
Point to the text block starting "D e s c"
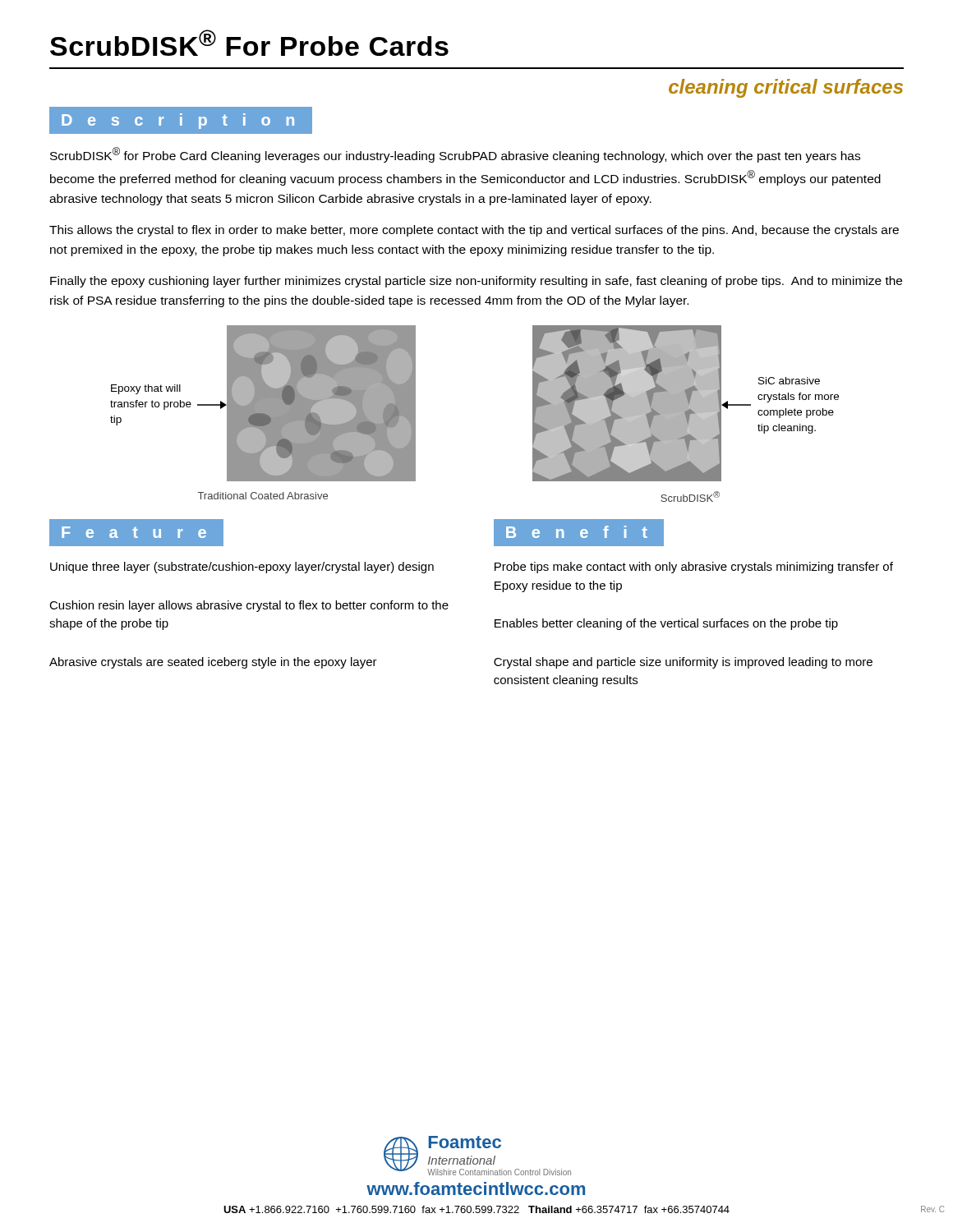181,120
